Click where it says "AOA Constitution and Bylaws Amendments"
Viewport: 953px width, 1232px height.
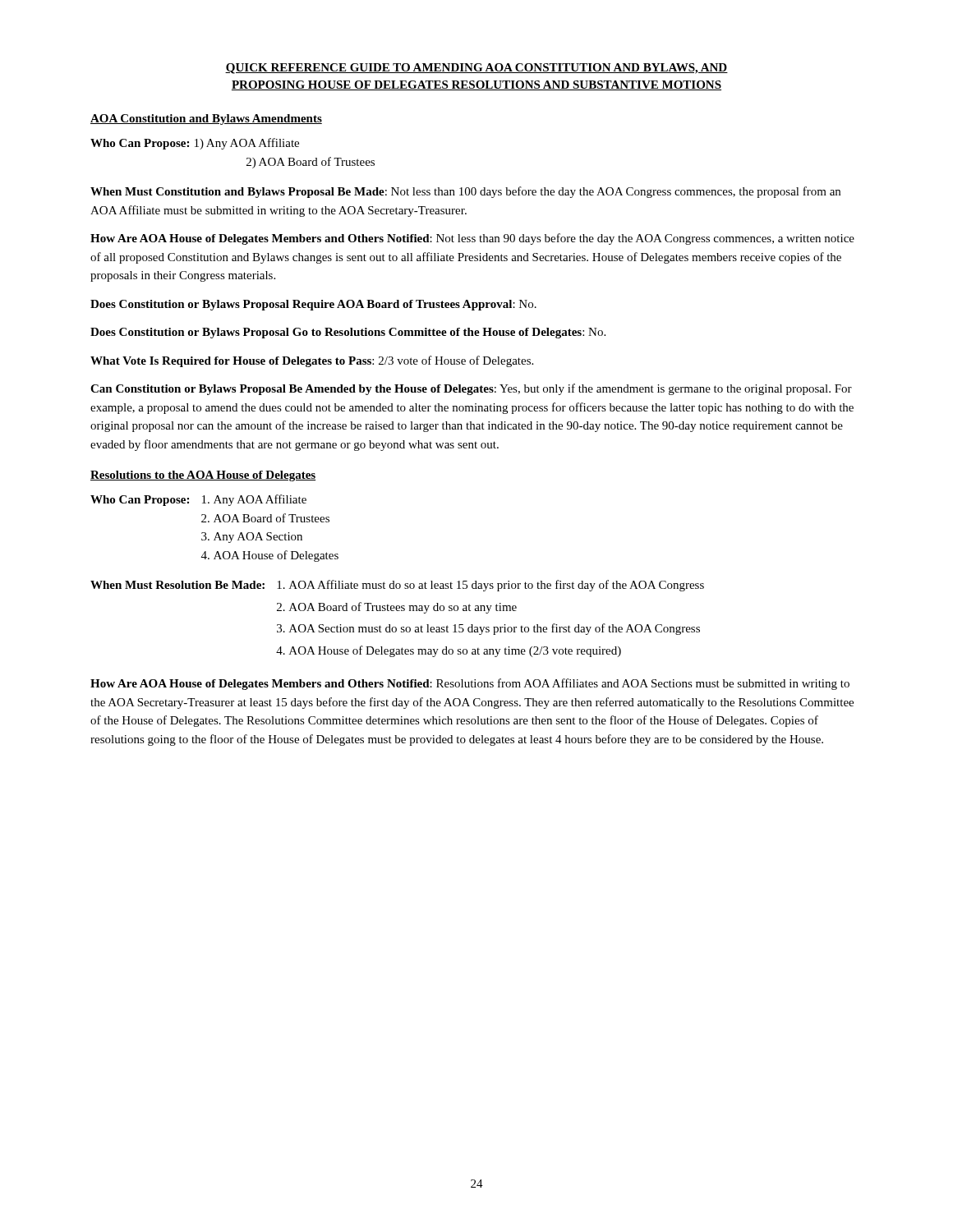[x=206, y=118]
